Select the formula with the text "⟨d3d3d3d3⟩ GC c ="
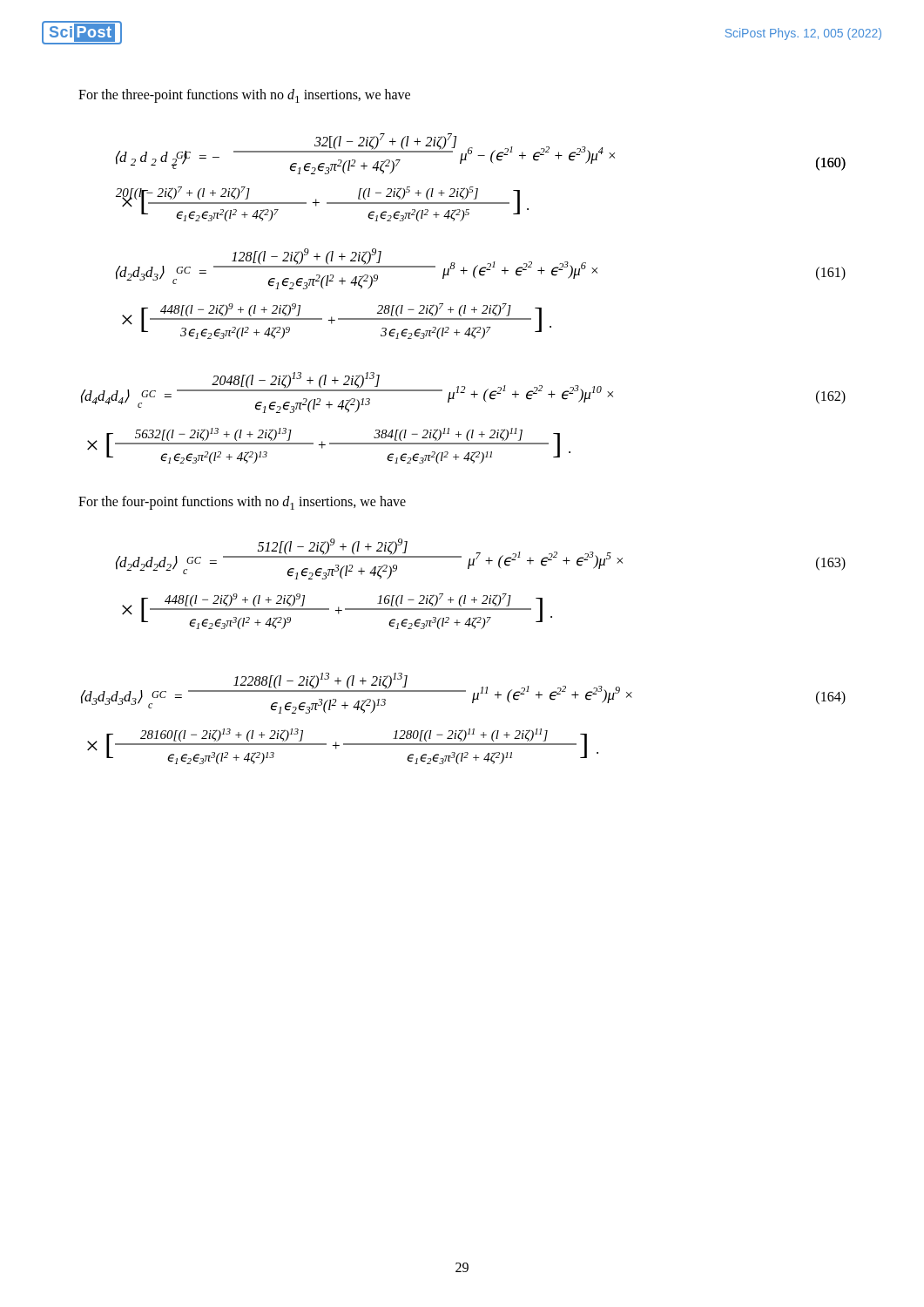The width and height of the screenshot is (924, 1307). (462, 723)
